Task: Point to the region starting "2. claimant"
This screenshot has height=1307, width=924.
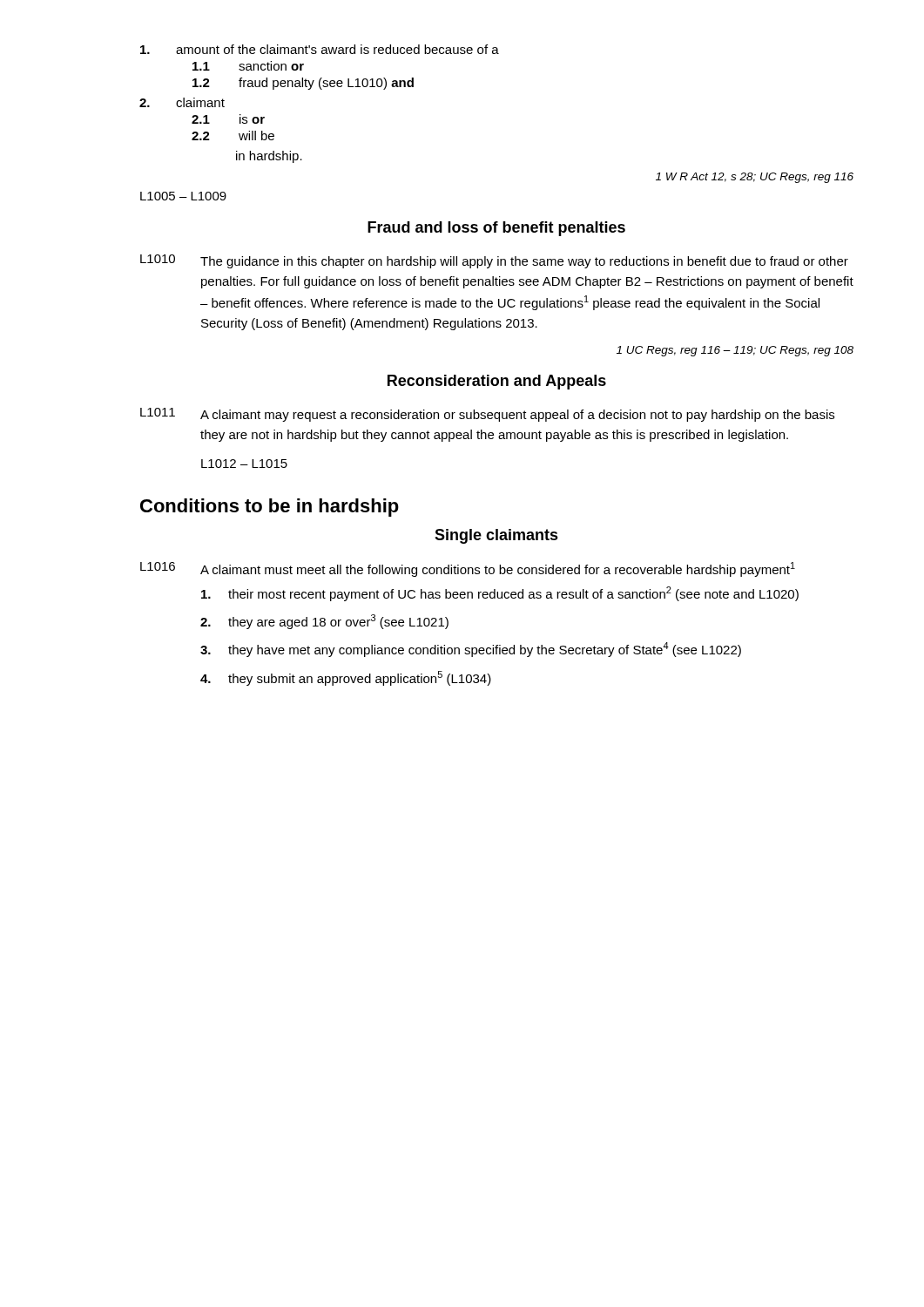Action: [x=182, y=102]
